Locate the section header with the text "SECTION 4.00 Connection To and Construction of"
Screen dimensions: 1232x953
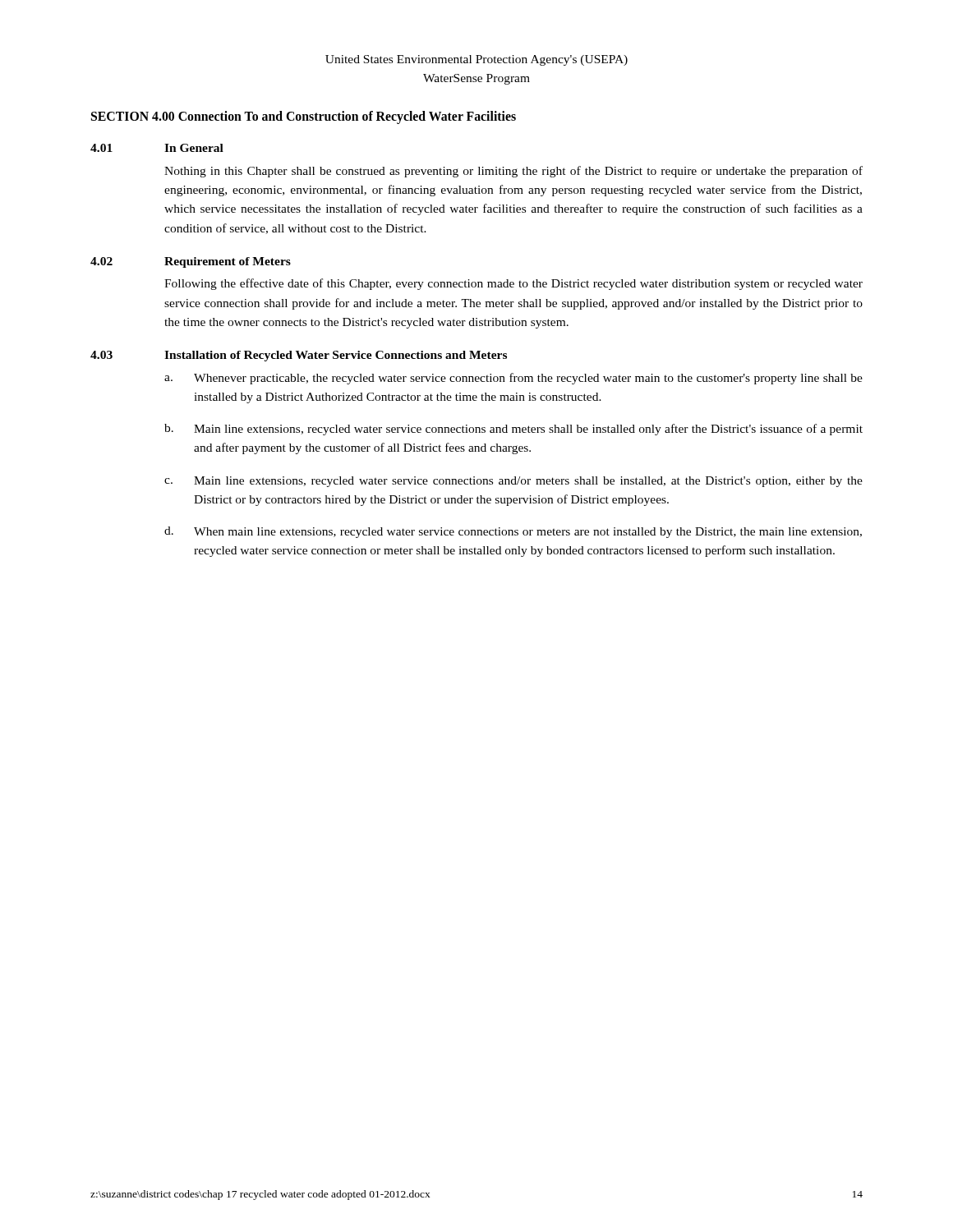click(303, 116)
